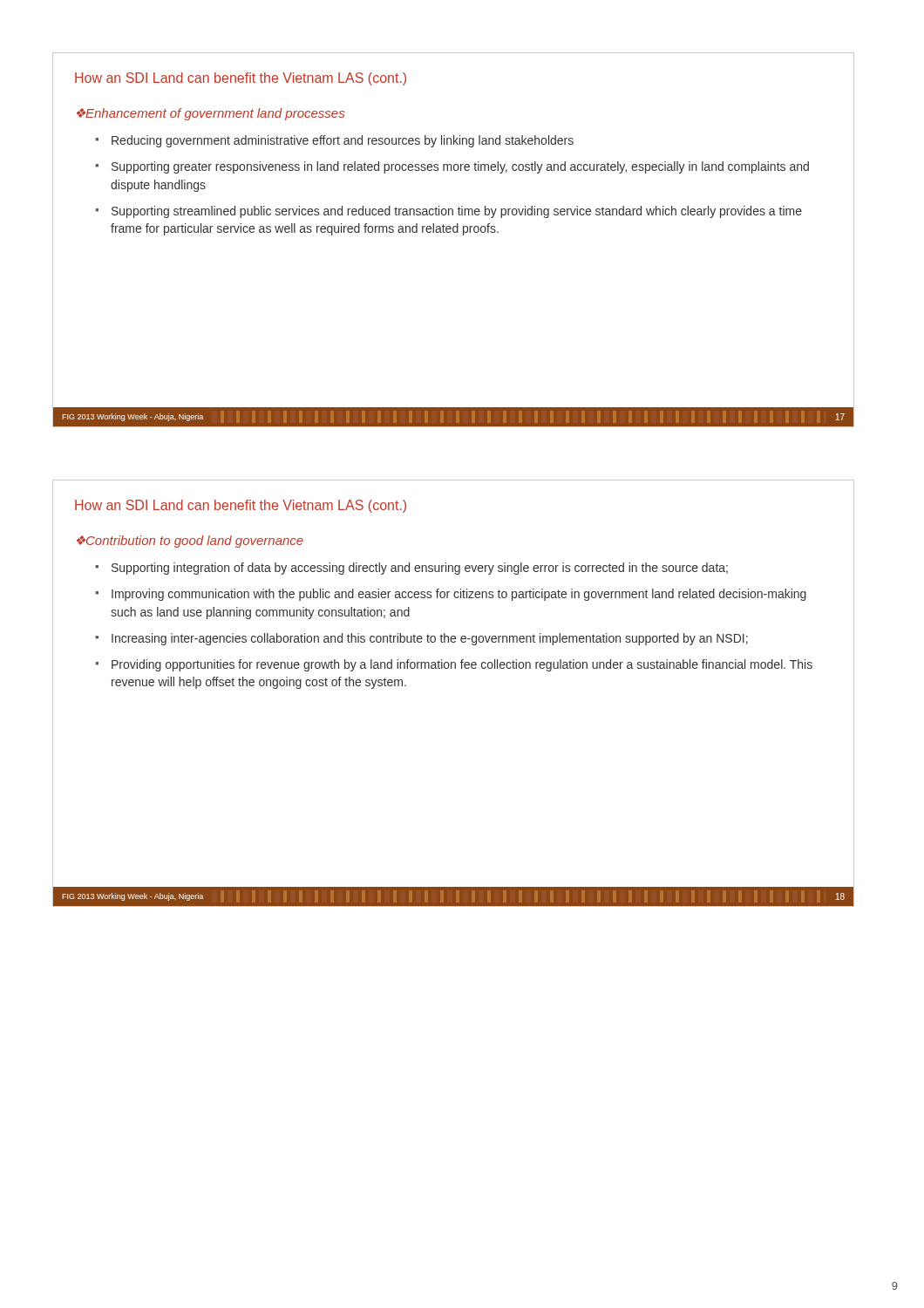Select the list item that reads "Providing opportunities for revenue"
Viewport: 924px width, 1308px height.
click(x=462, y=673)
